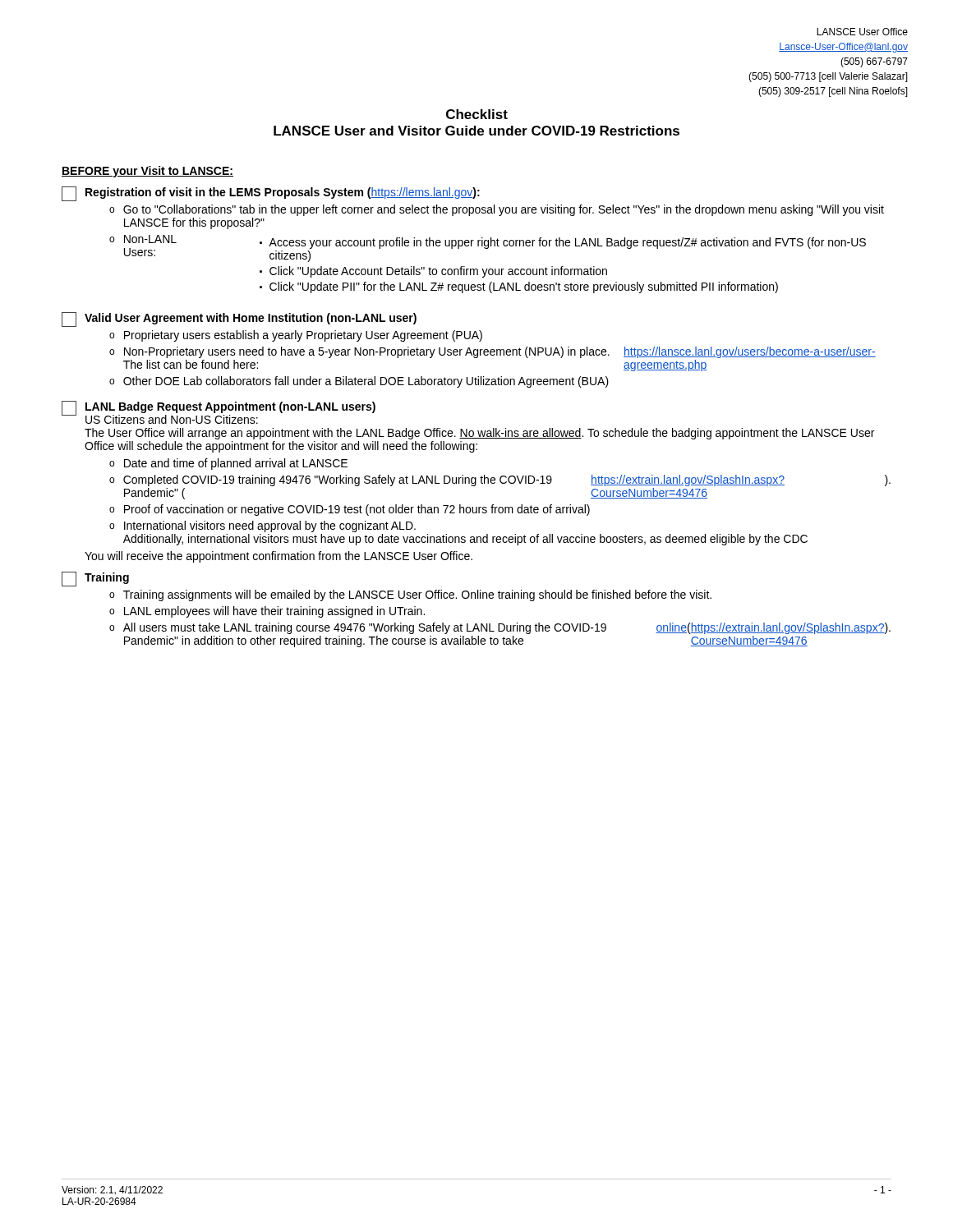Viewport: 953px width, 1232px height.
Task: Find the block on this page that starts "LANL Badge Request Appointment"
Action: [476, 481]
